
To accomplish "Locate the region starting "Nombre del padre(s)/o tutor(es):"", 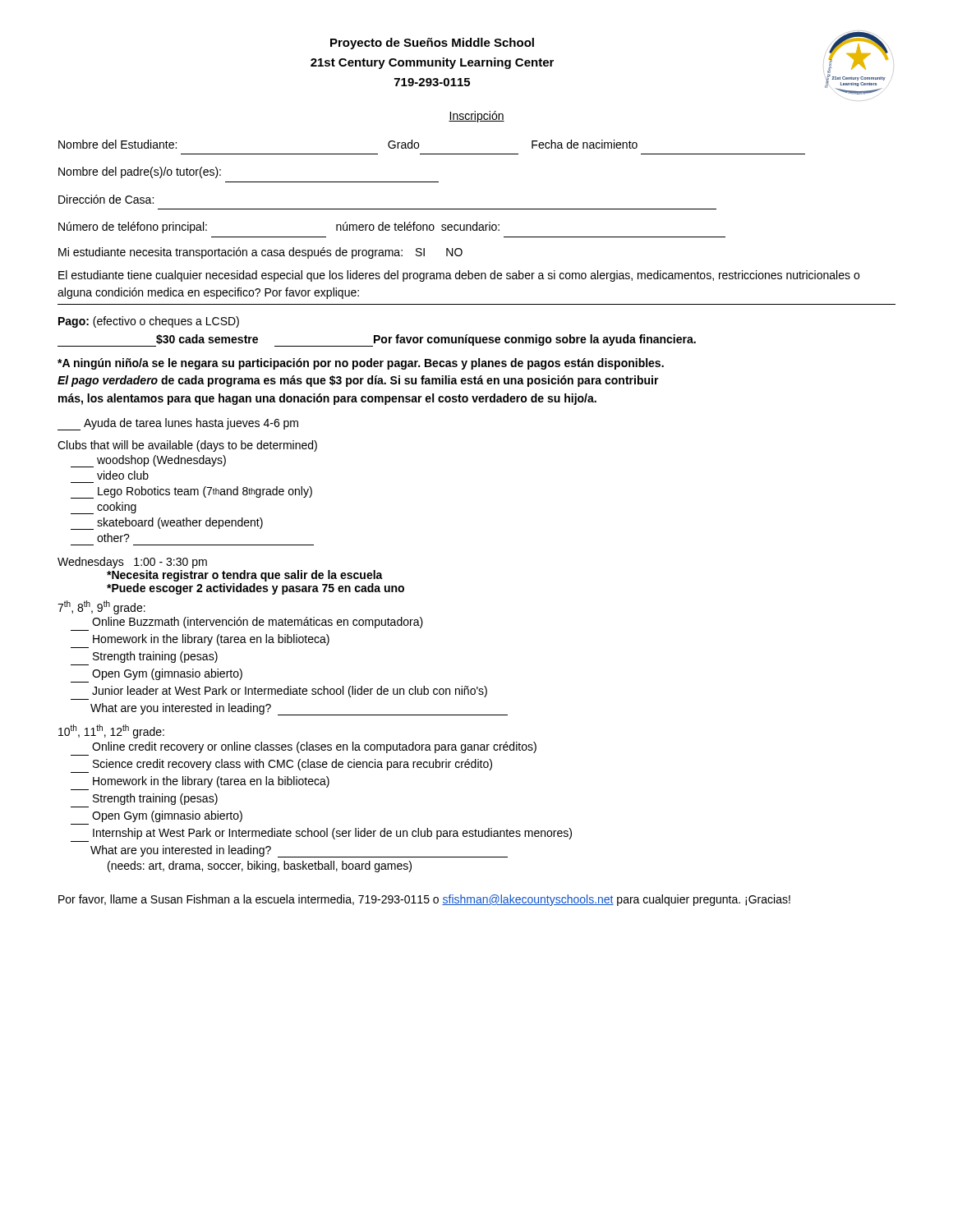I will [x=248, y=173].
